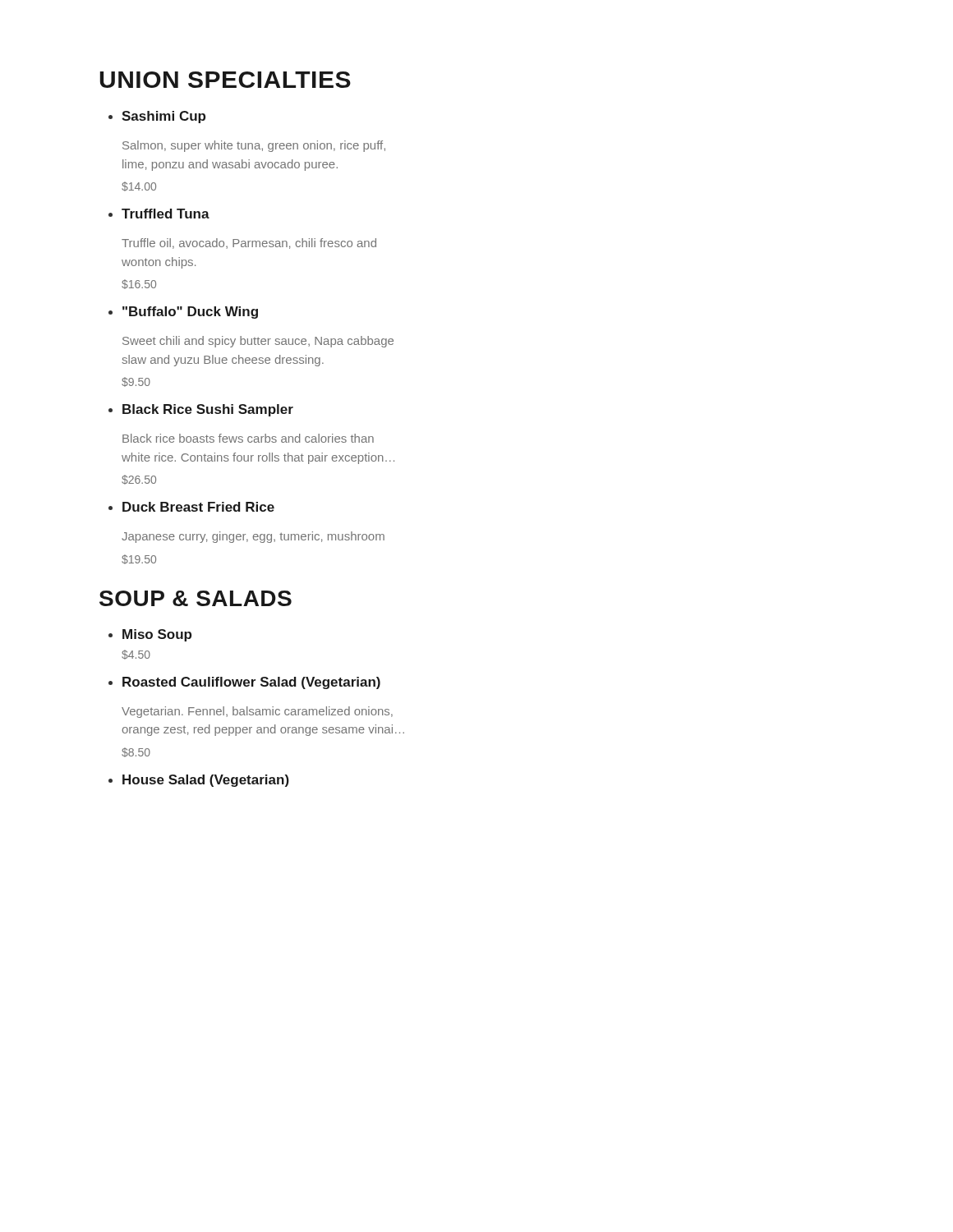
Task: Where does it say ""Buffalo" Duck Wing"?
Action: tap(190, 312)
